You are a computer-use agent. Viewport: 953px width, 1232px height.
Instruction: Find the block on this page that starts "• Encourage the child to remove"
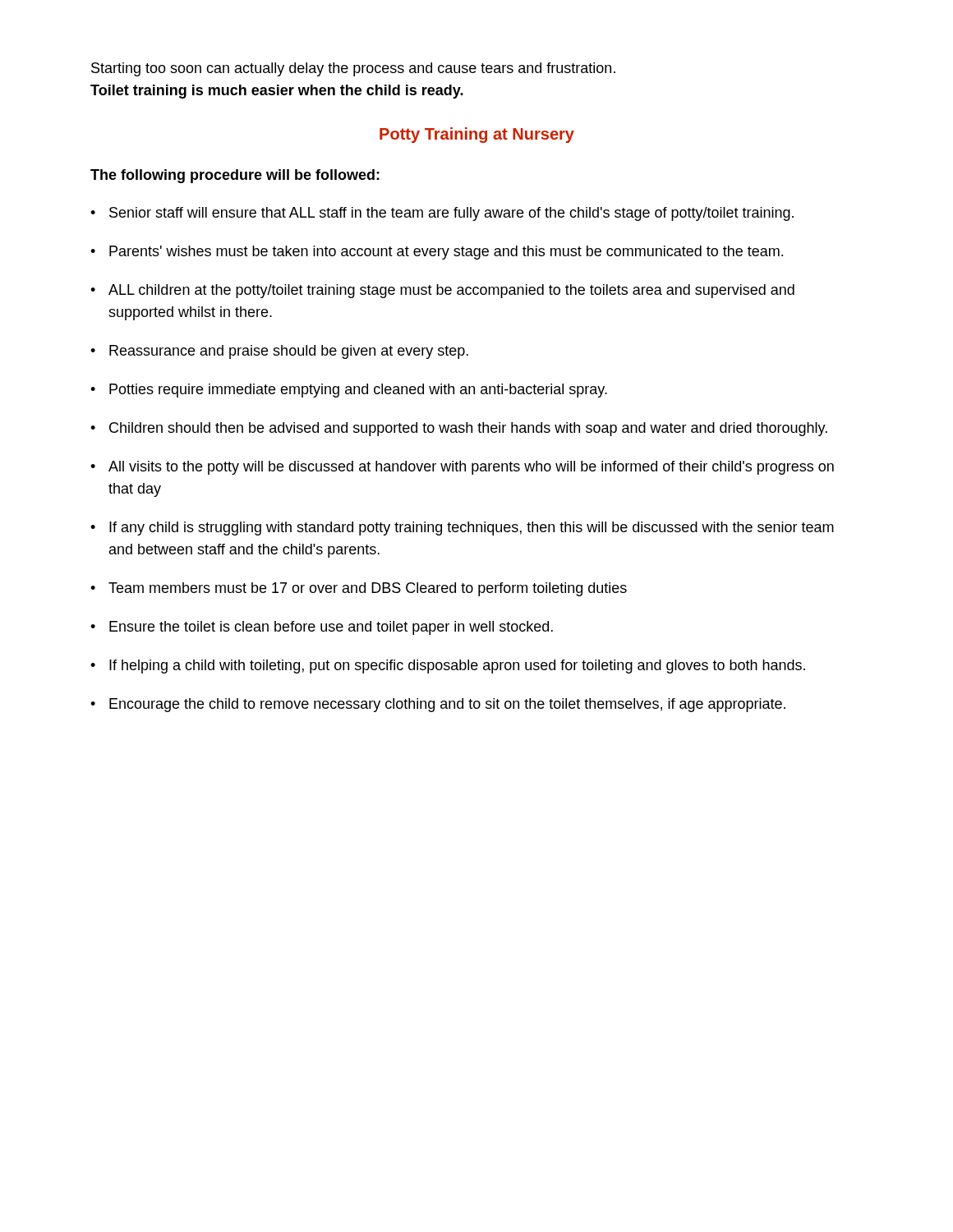tap(476, 704)
